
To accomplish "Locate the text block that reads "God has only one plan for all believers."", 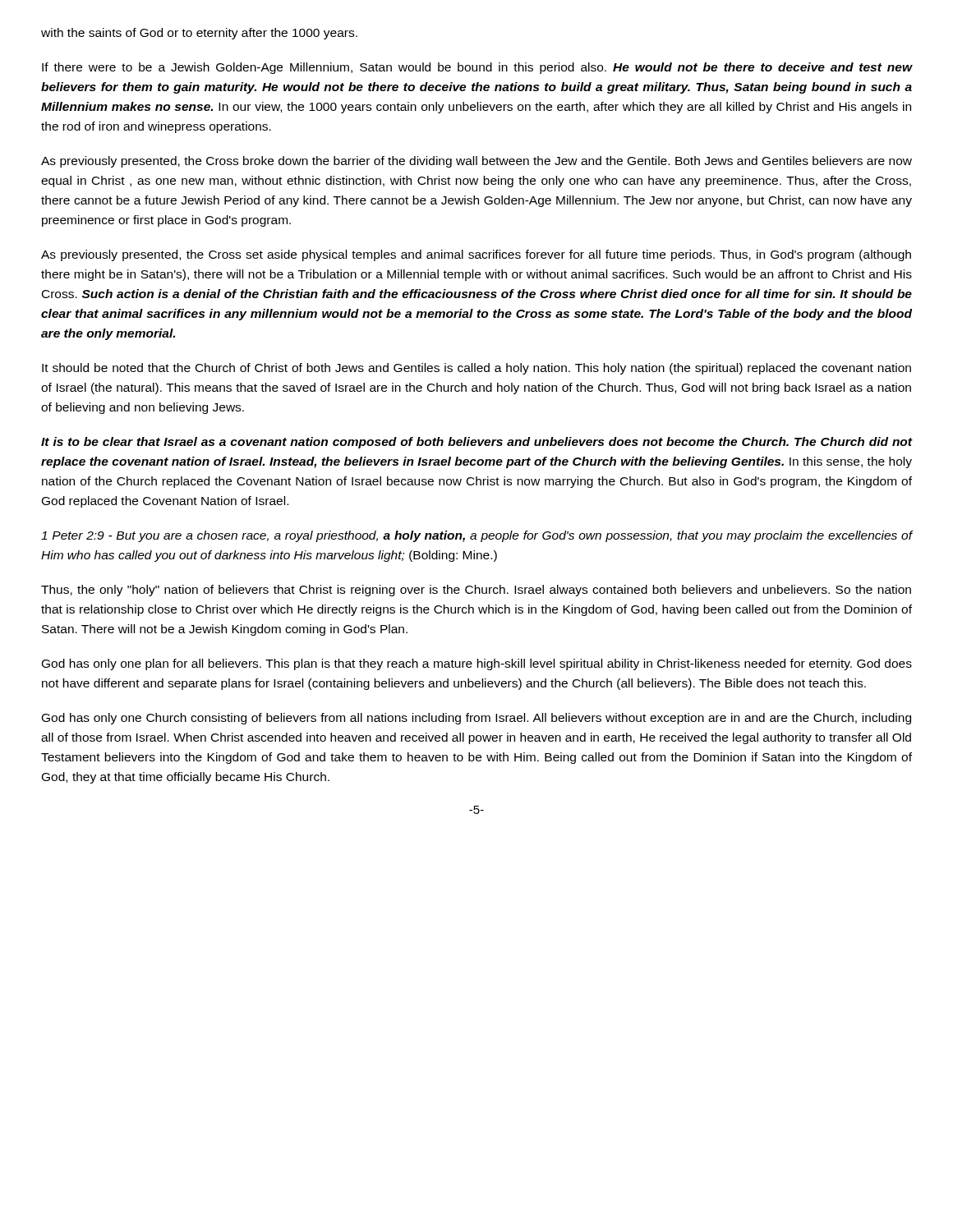I will click(x=476, y=673).
